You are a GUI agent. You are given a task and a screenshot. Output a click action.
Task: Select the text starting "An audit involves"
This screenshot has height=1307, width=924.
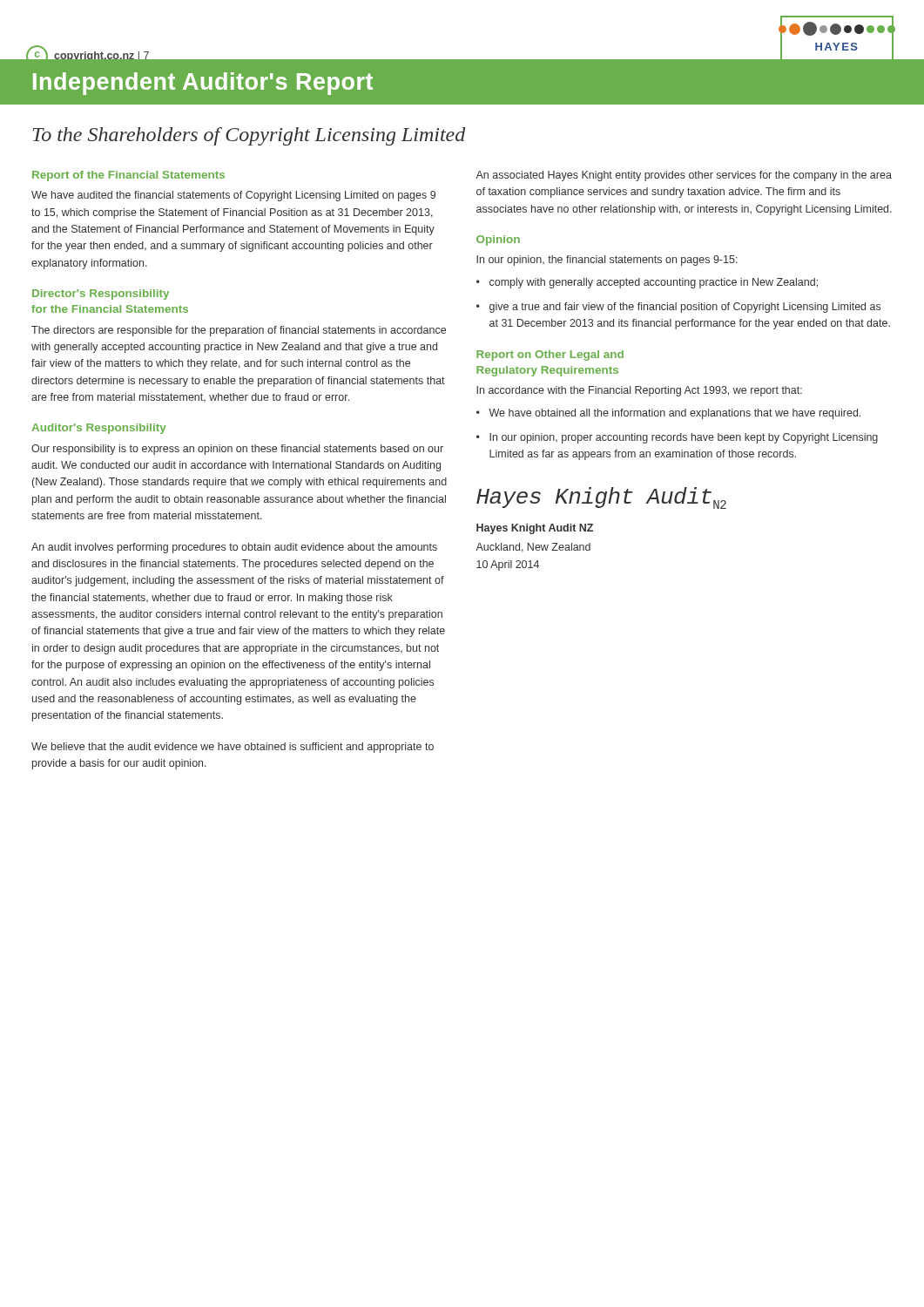coord(238,631)
